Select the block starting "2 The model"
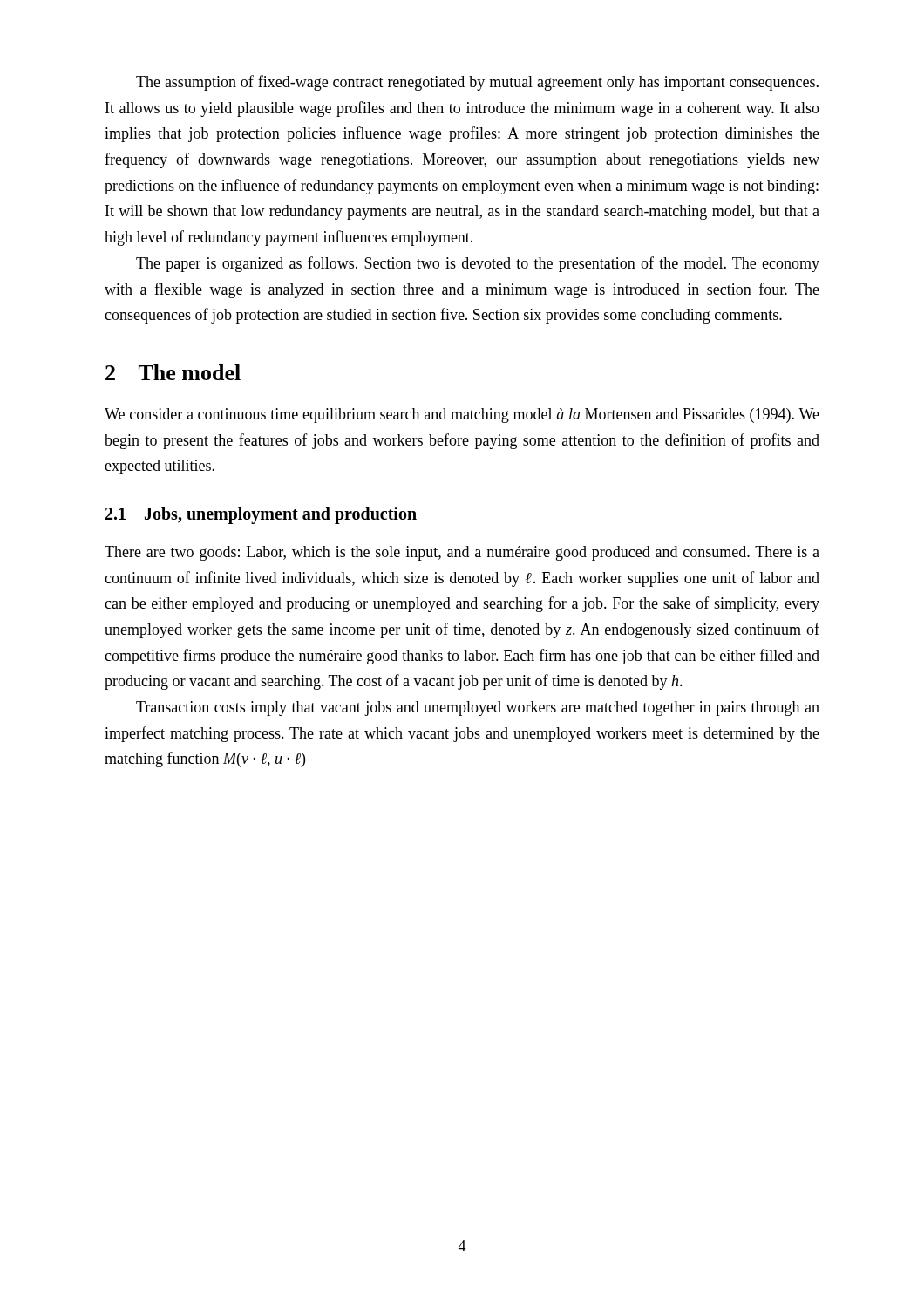 173,372
